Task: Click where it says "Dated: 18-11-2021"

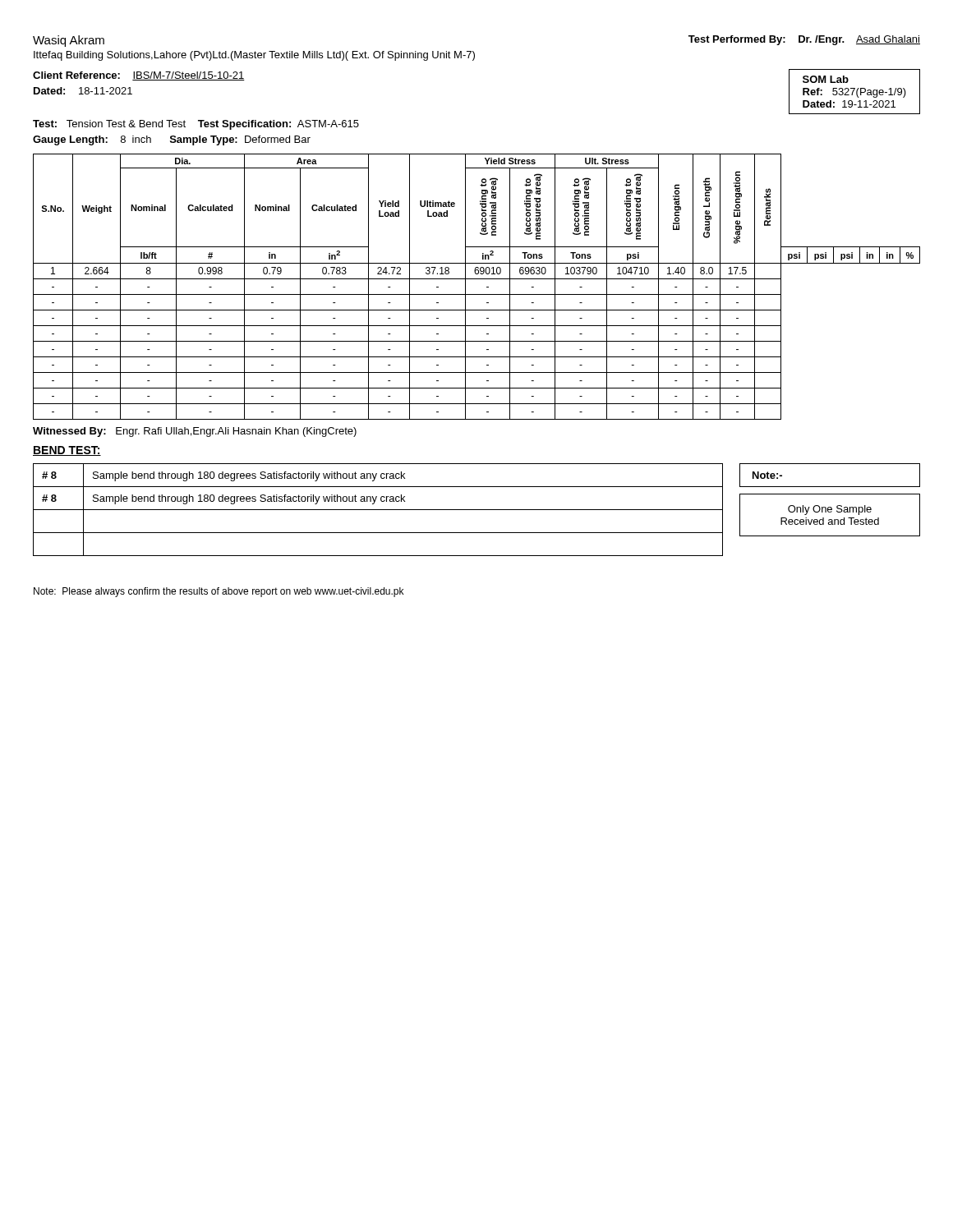Action: [83, 91]
